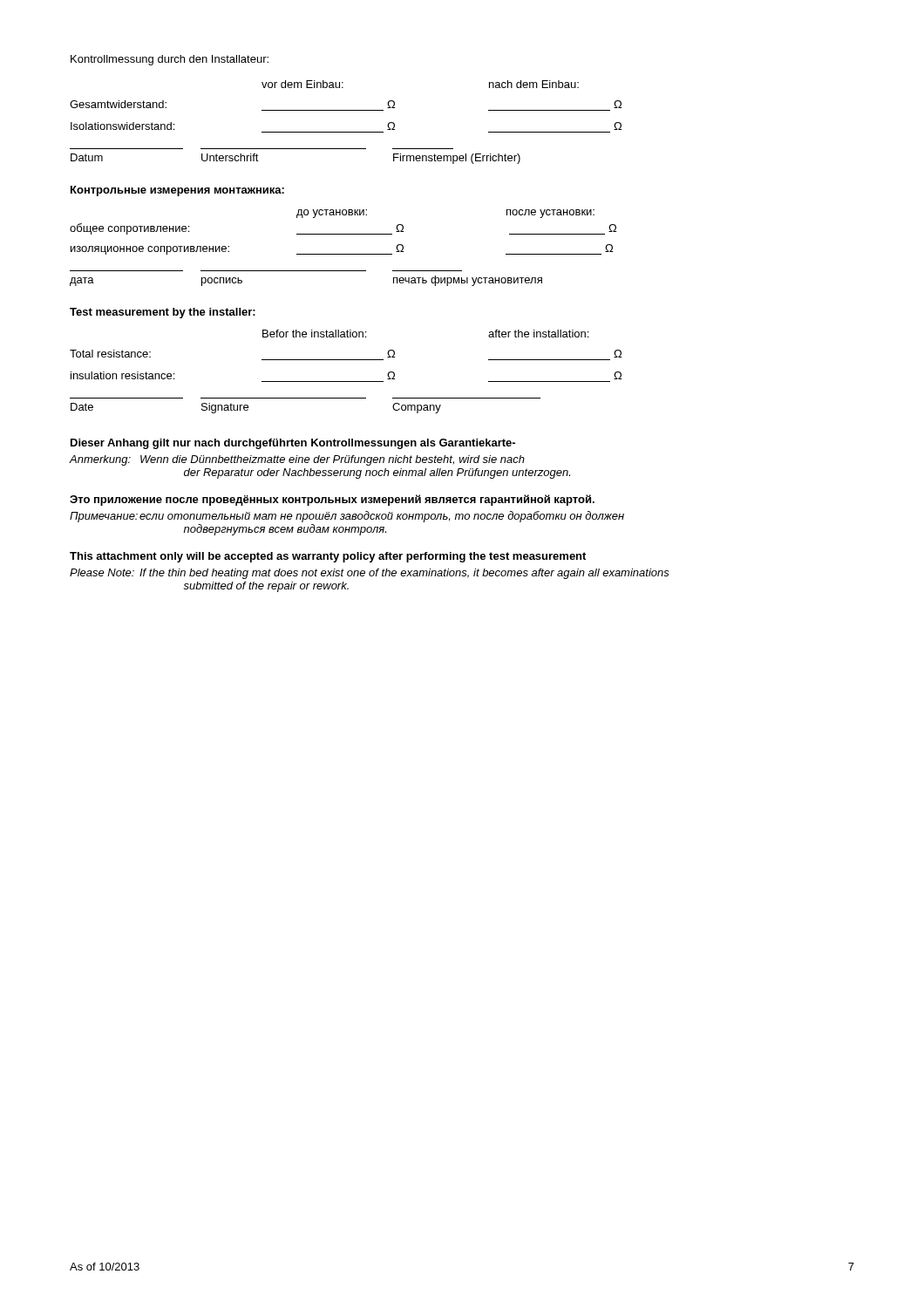
Task: Find the table that mentions "до установки: после установки: общее"
Action: pyautogui.click(x=462, y=230)
